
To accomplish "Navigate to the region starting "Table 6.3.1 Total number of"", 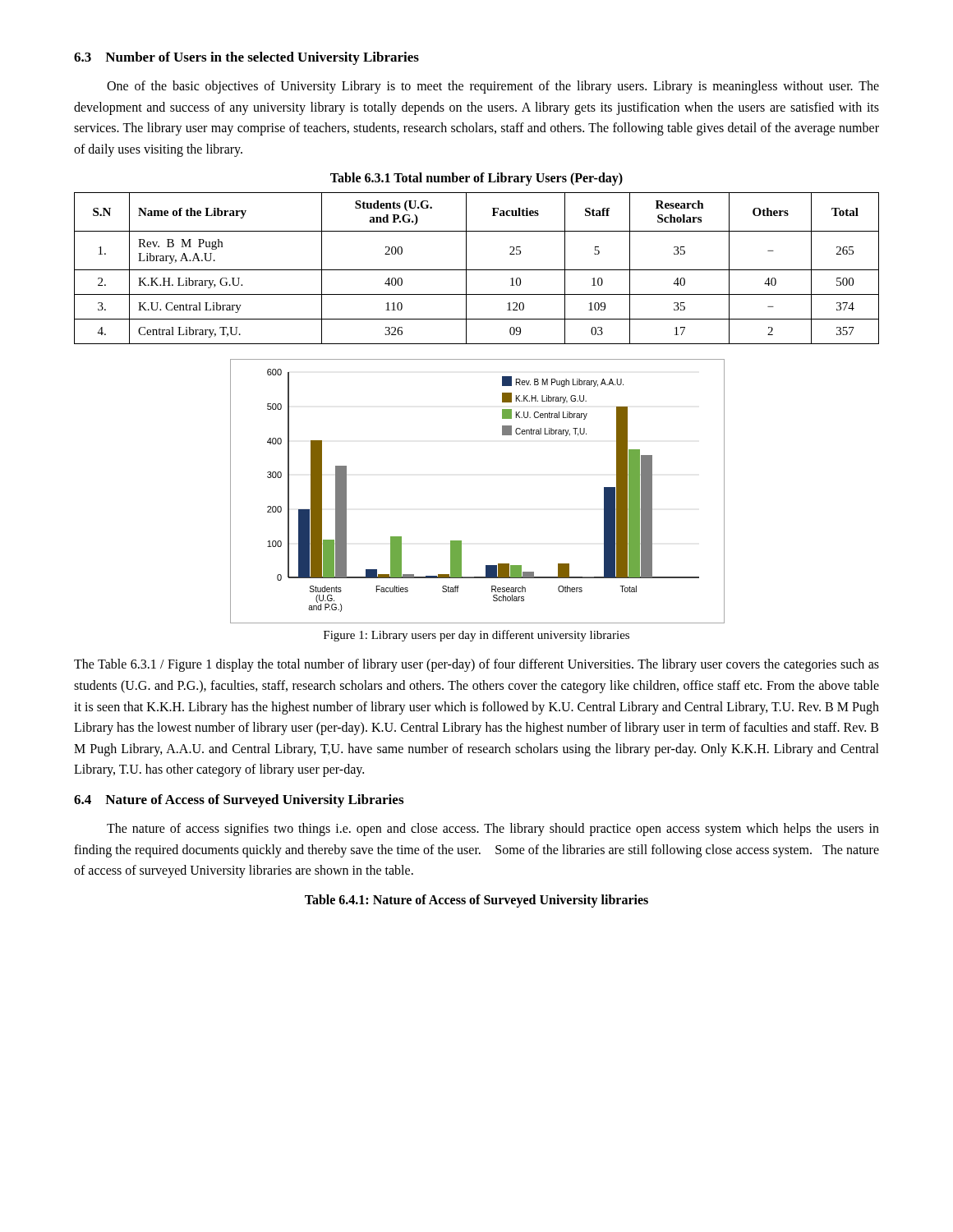I will pyautogui.click(x=476, y=178).
